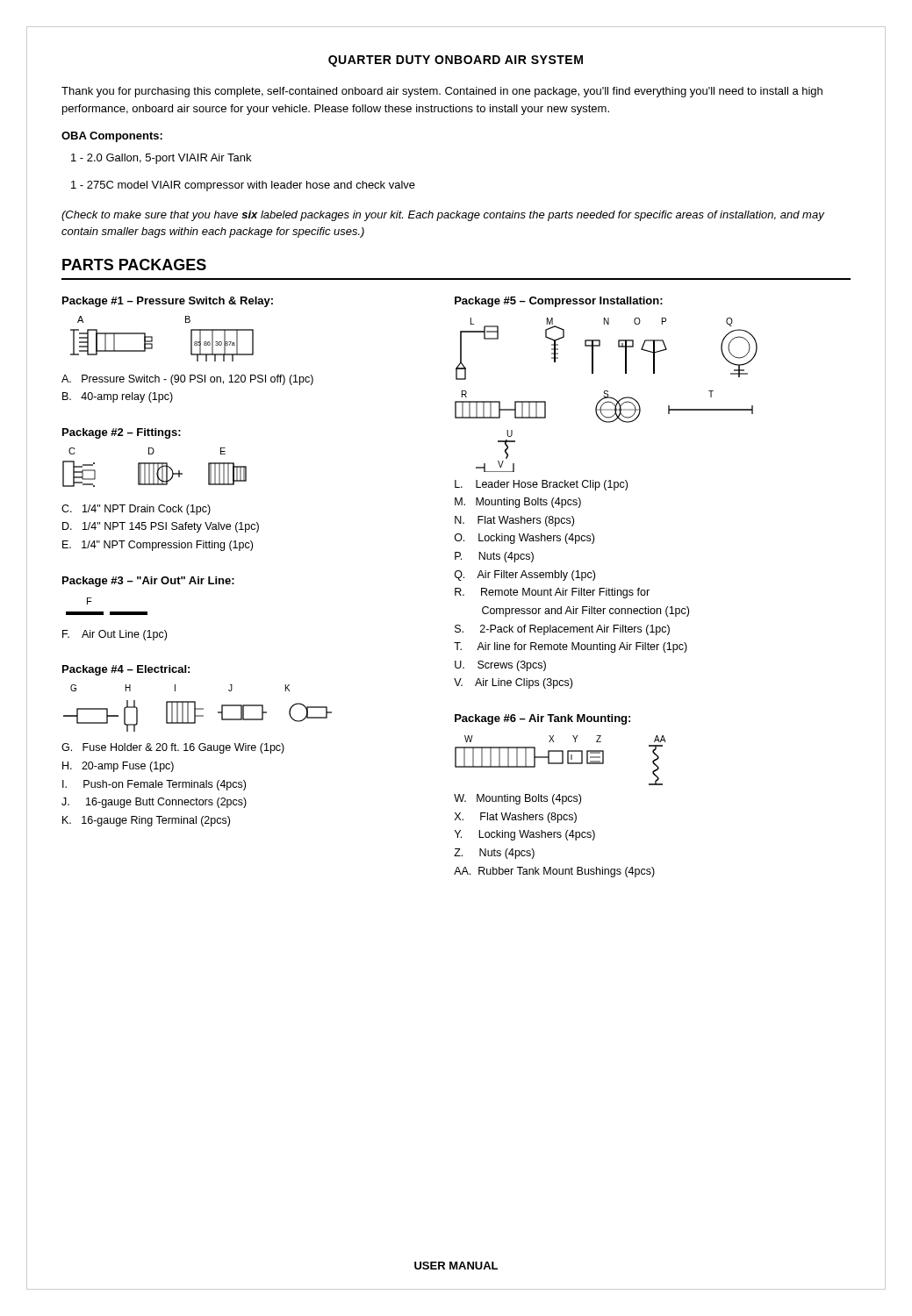This screenshot has height=1316, width=912.
Task: Navigate to the block starting "H. 20-amp Fuse (1pc)"
Action: click(118, 767)
